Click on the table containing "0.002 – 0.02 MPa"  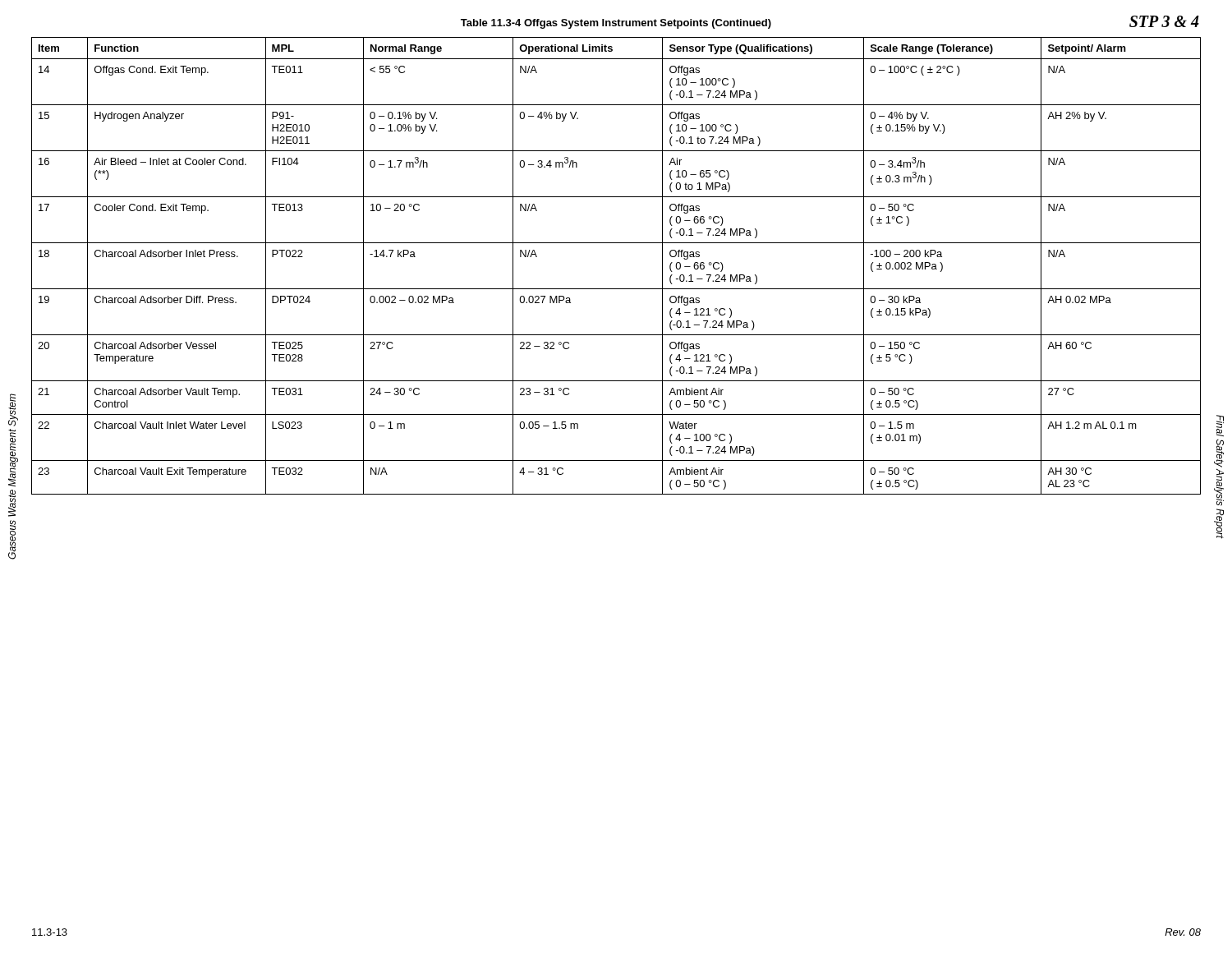click(x=616, y=266)
